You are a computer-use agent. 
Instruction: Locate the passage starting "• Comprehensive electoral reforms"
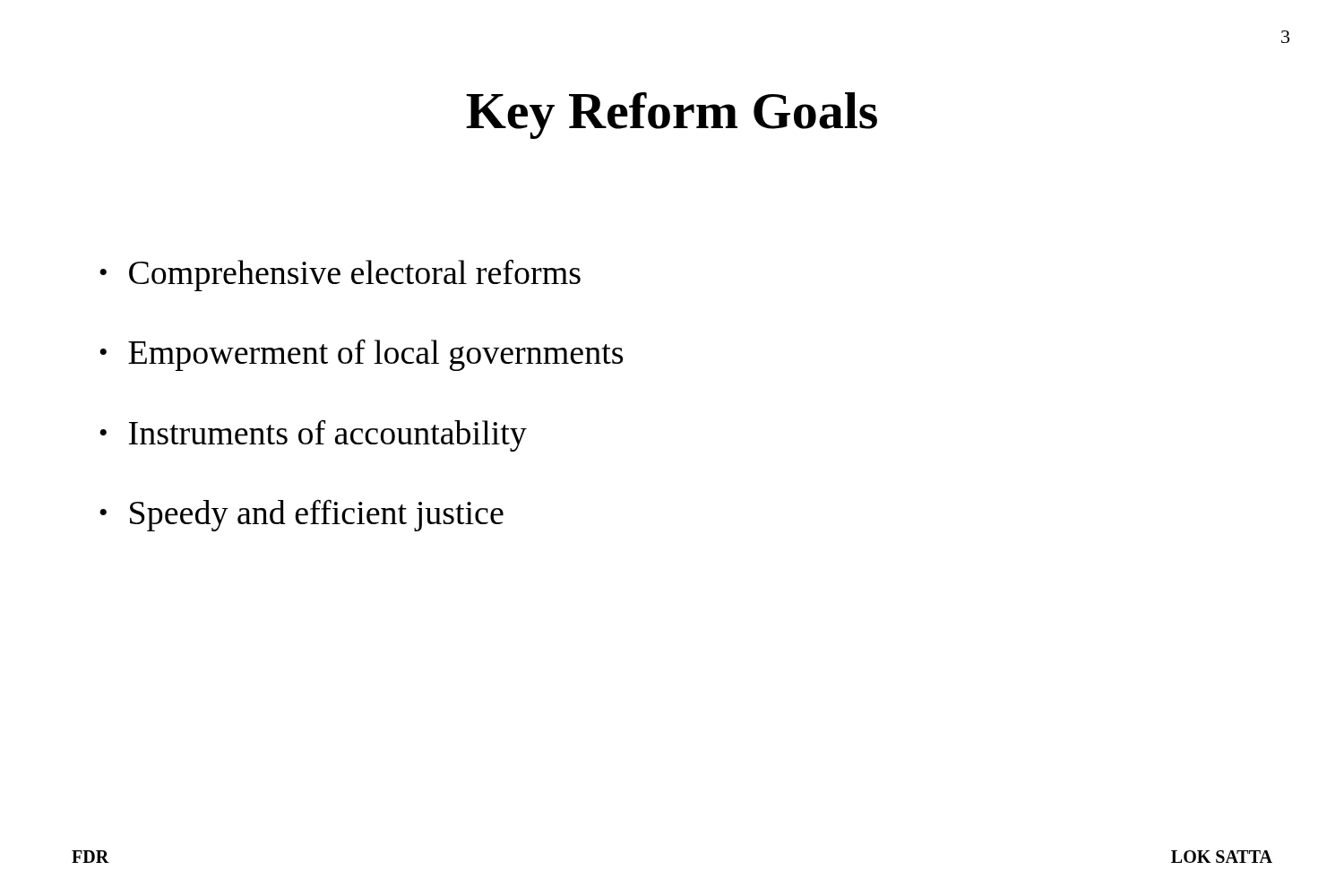[x=340, y=273]
